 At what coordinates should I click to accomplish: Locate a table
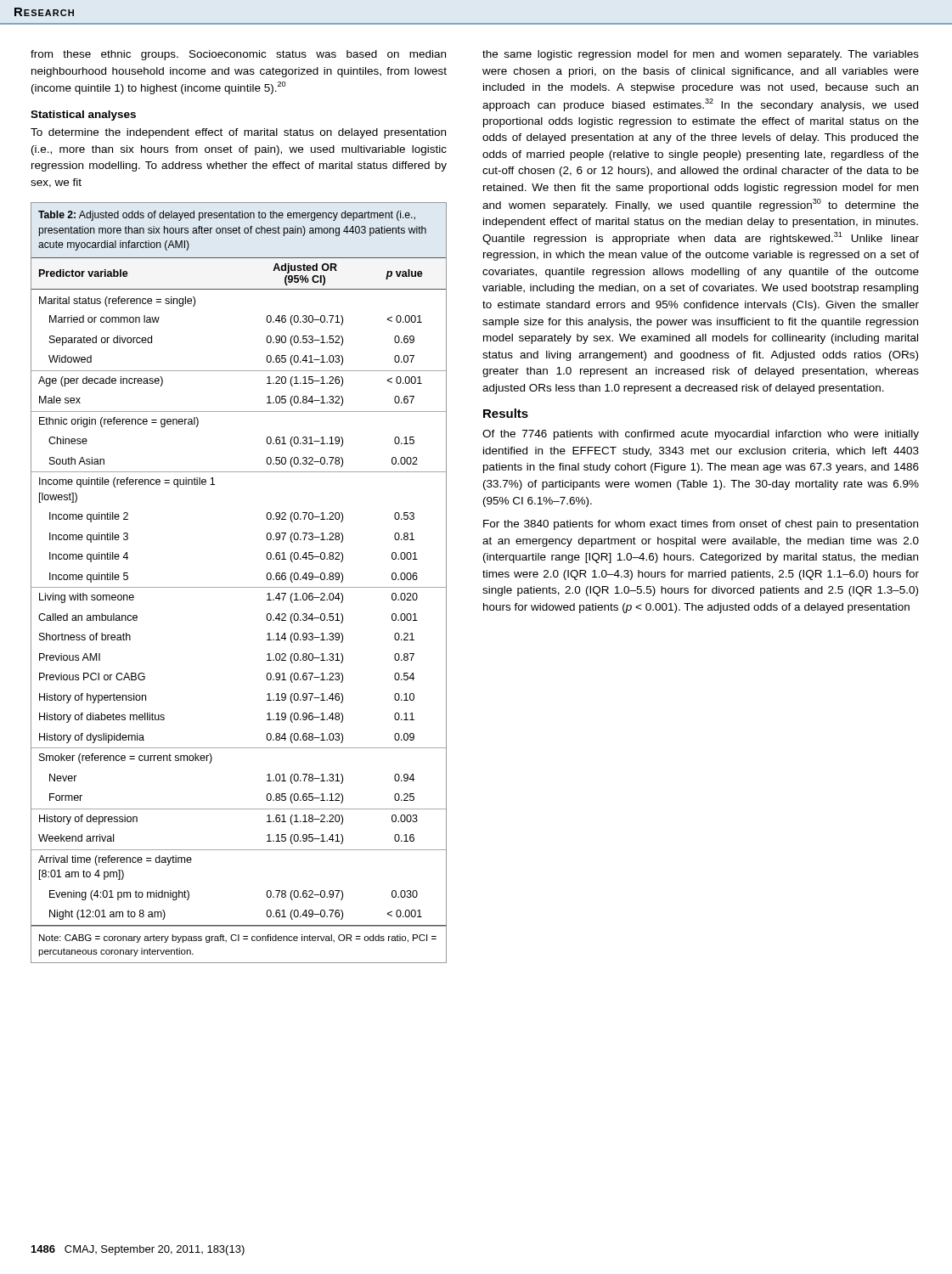239,591
